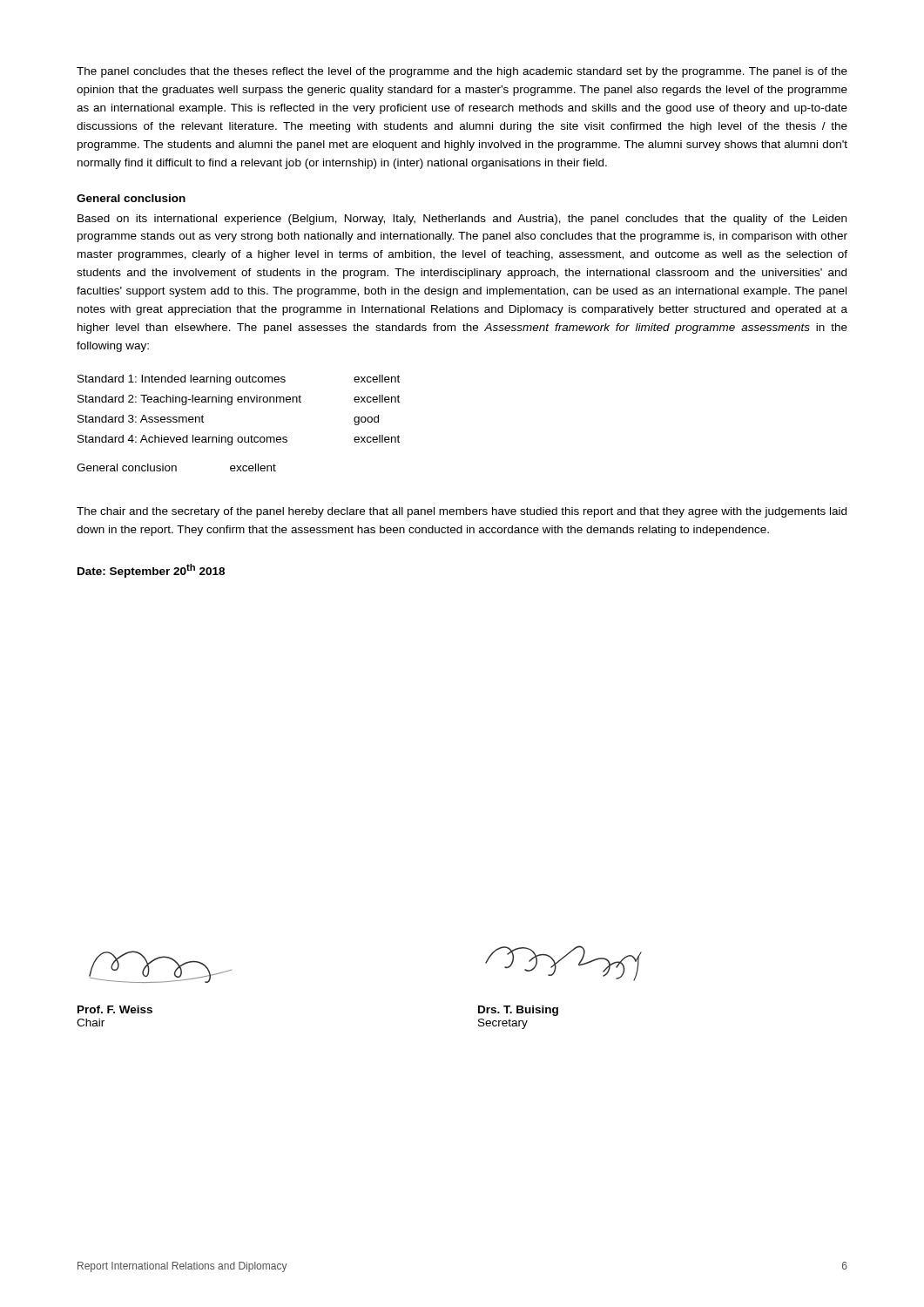Locate the text containing "Date: September 20th 2018"
The height and width of the screenshot is (1307, 924).
point(151,570)
